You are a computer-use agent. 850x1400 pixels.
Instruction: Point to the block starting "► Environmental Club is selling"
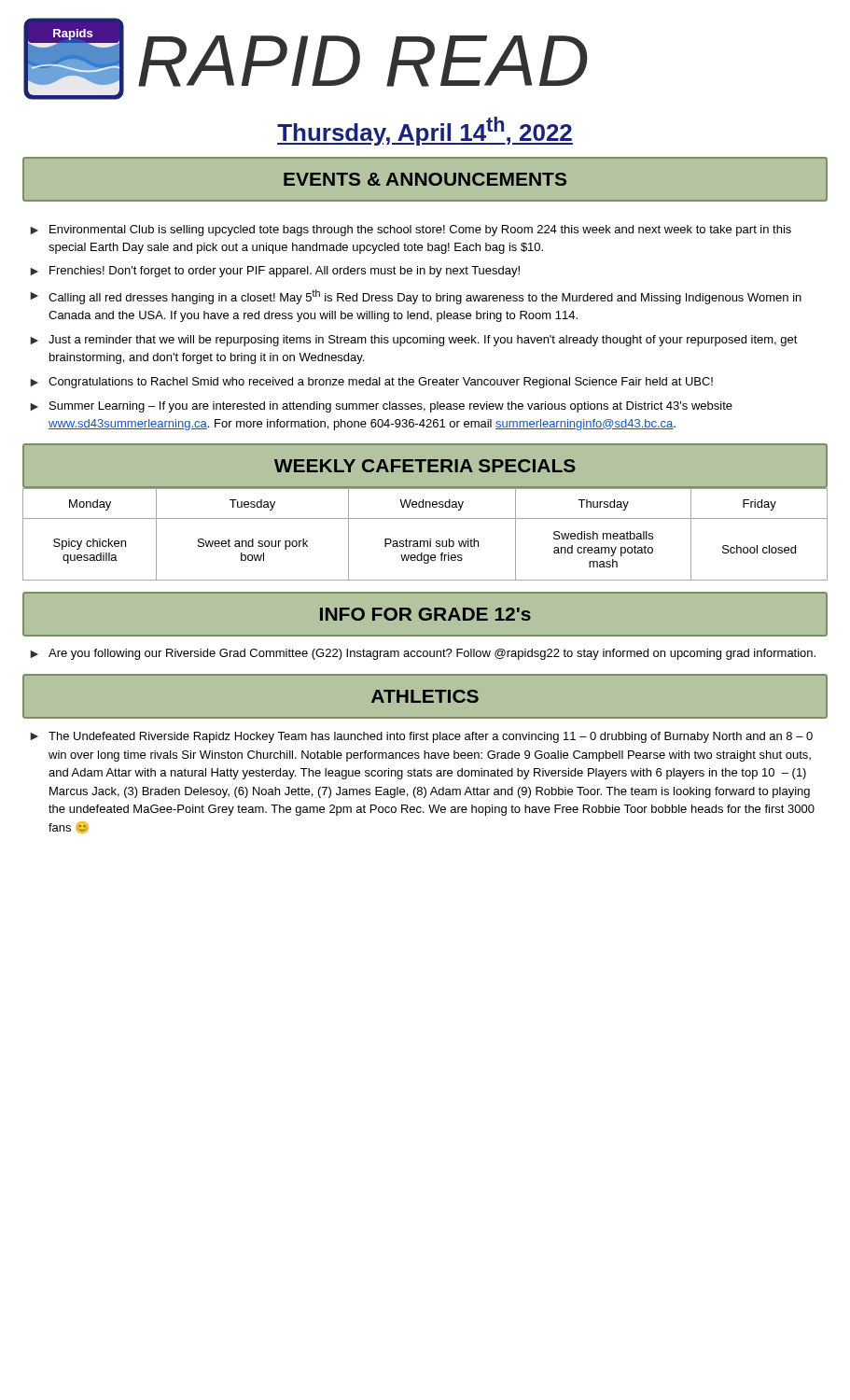(428, 238)
